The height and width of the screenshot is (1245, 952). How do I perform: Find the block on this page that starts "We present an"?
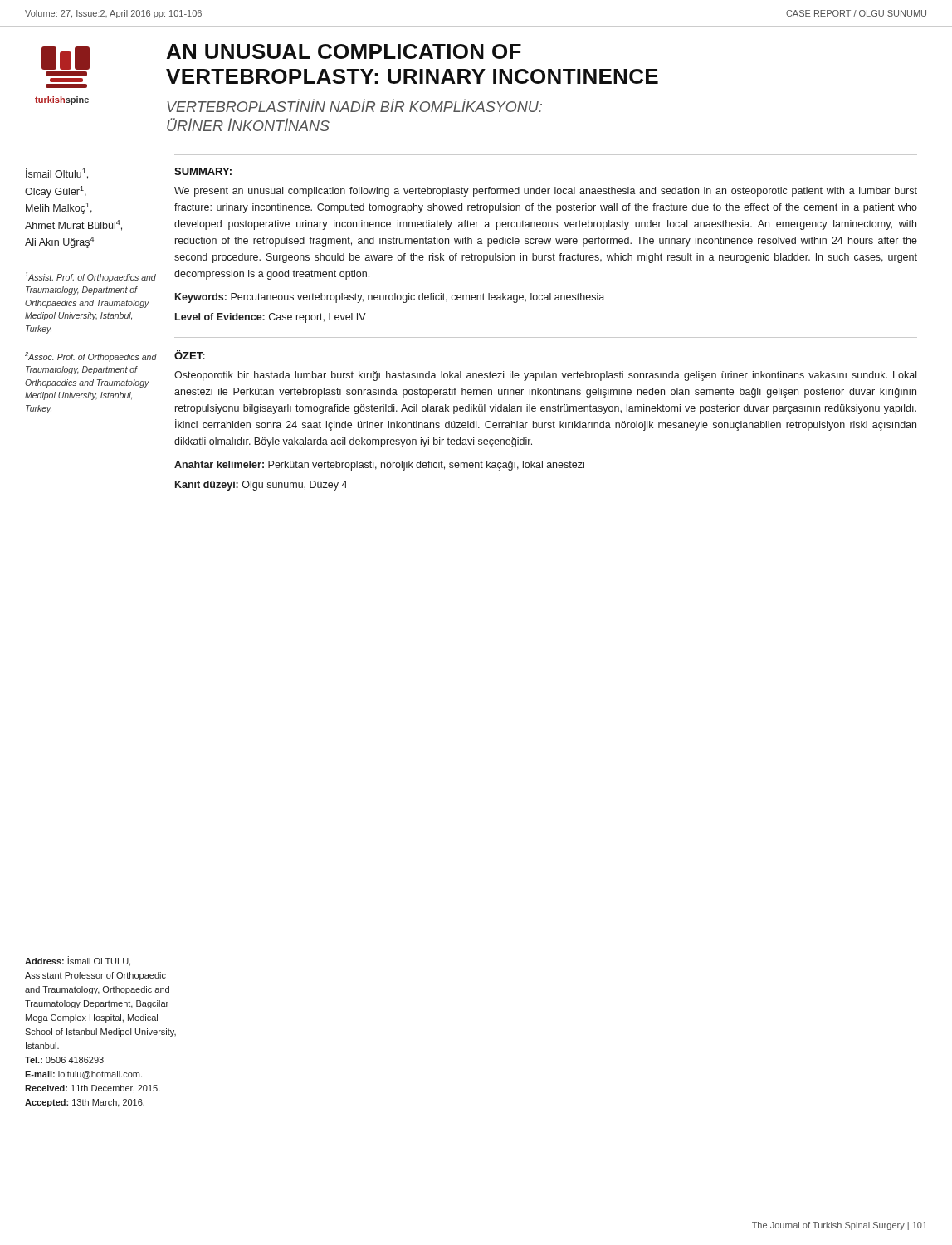[546, 232]
